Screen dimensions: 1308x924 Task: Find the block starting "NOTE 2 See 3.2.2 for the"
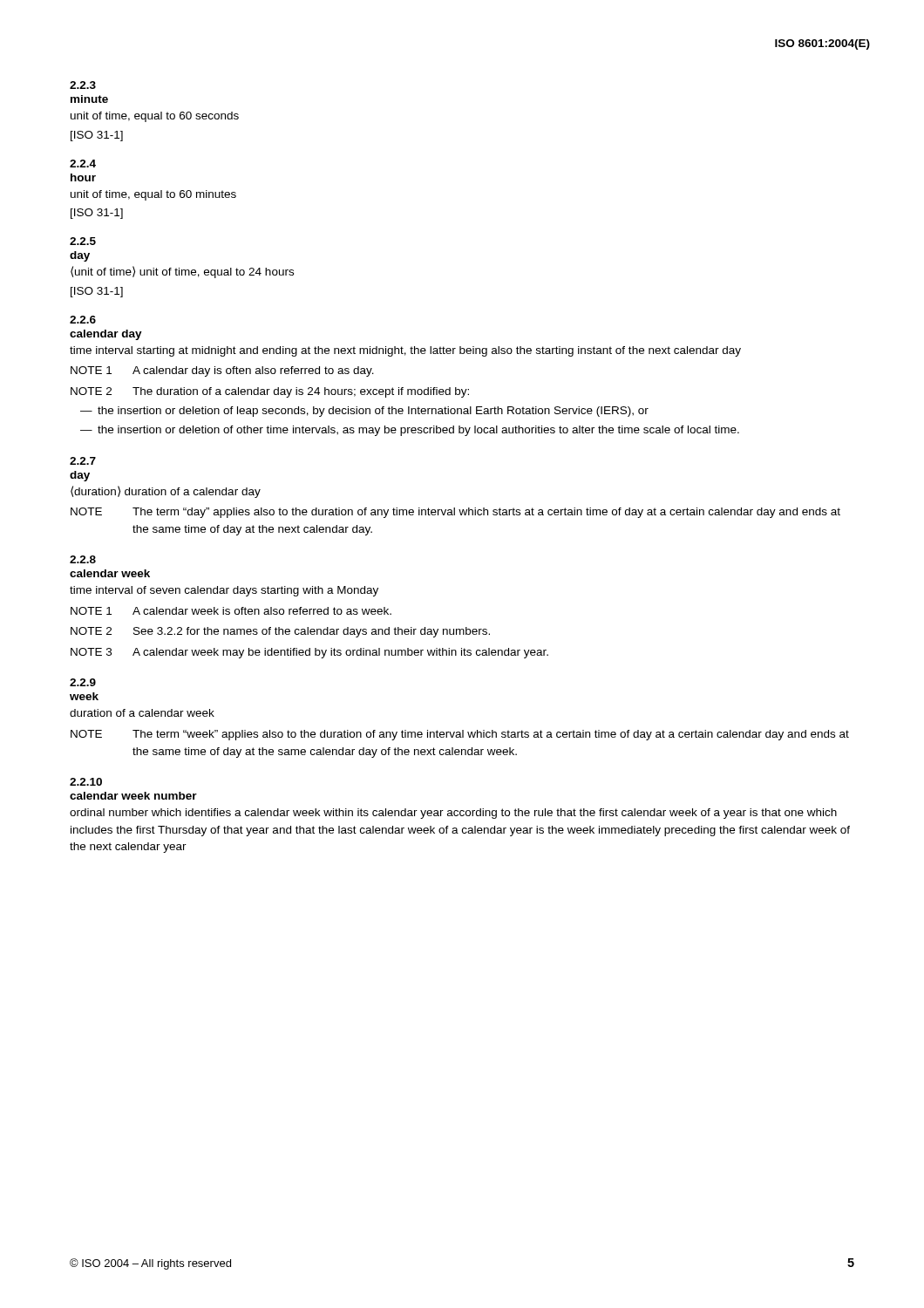click(x=462, y=631)
